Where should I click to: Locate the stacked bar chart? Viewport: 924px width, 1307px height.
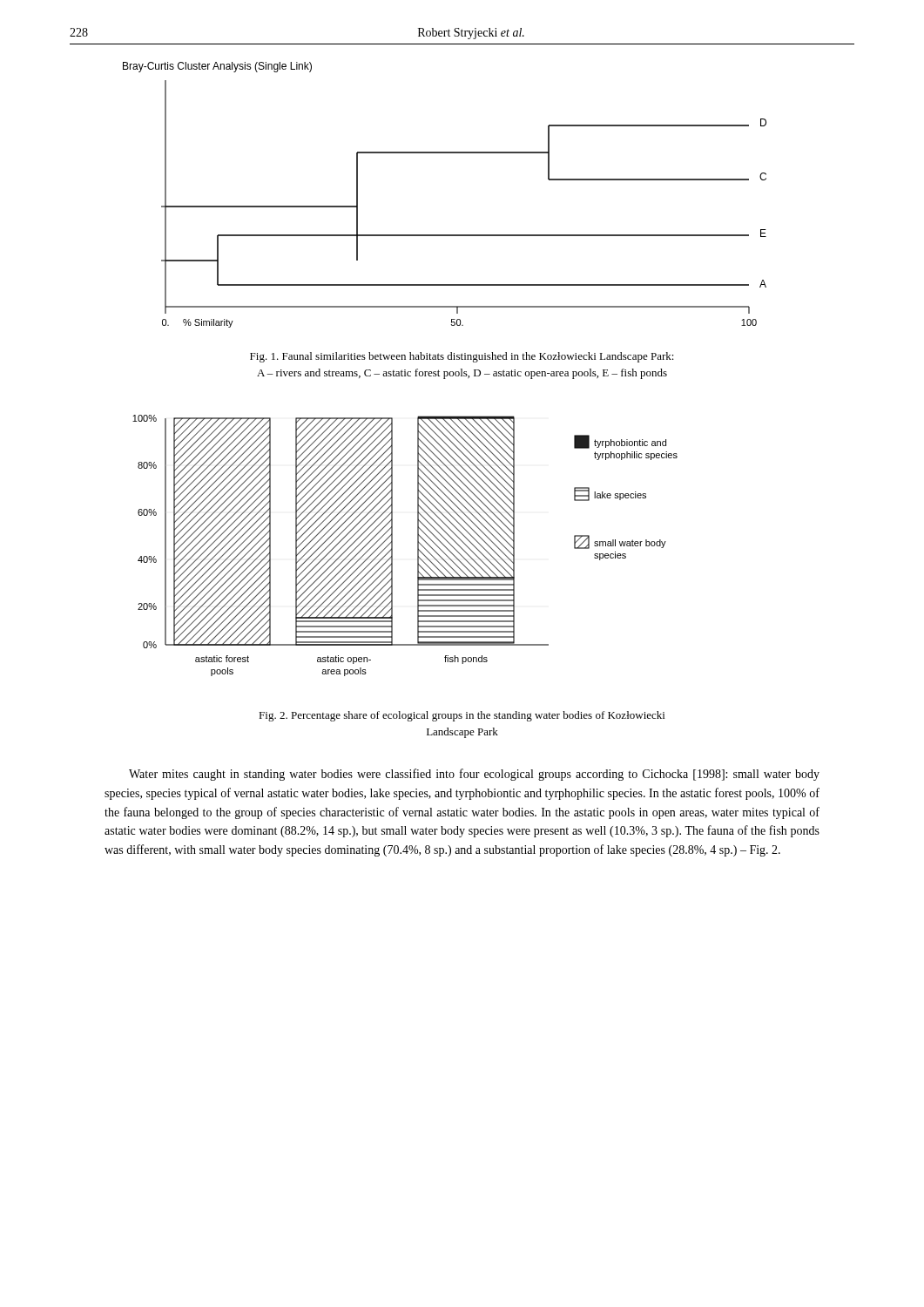(471, 555)
